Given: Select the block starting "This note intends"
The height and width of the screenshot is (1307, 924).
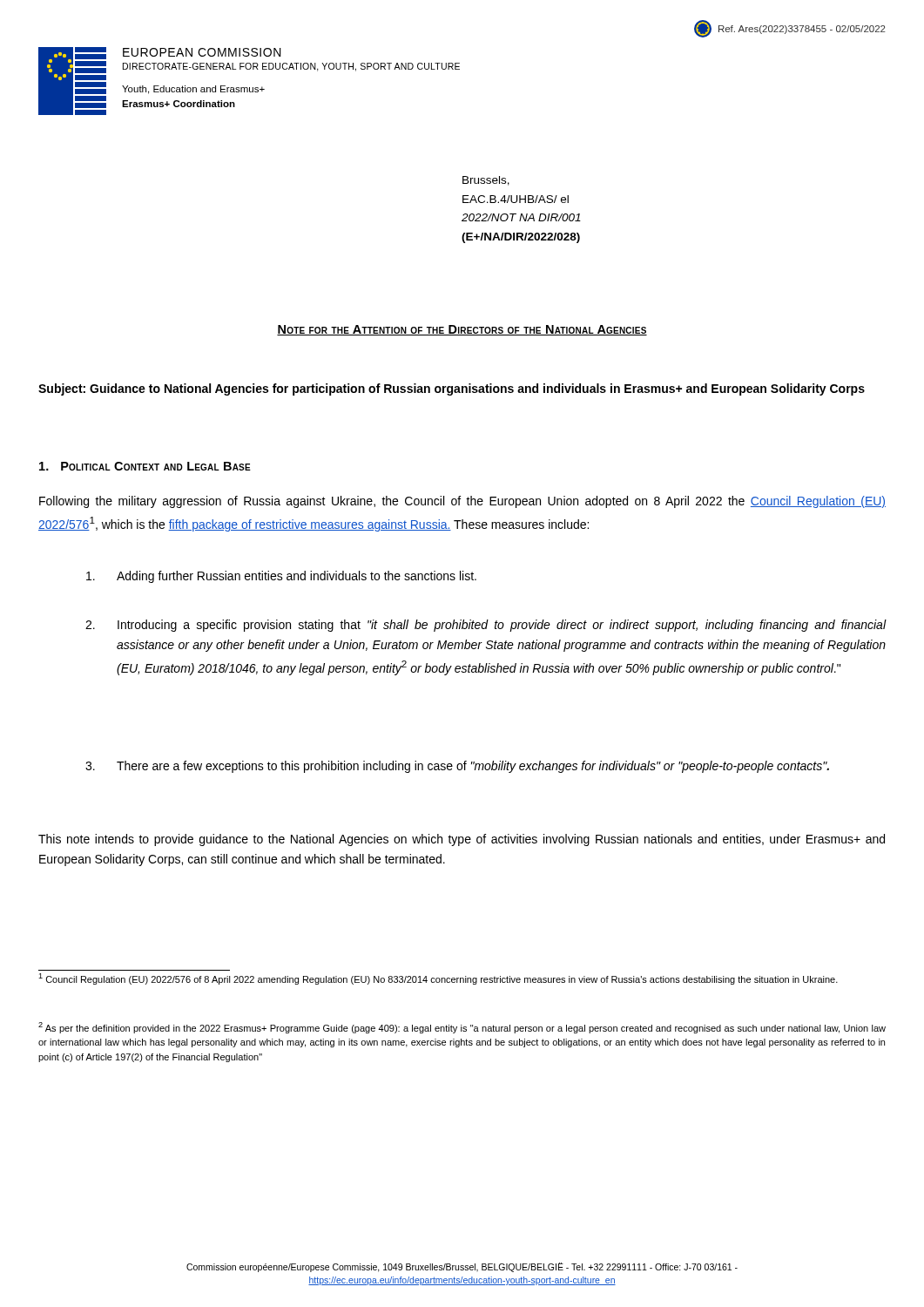Looking at the screenshot, I should pos(462,849).
